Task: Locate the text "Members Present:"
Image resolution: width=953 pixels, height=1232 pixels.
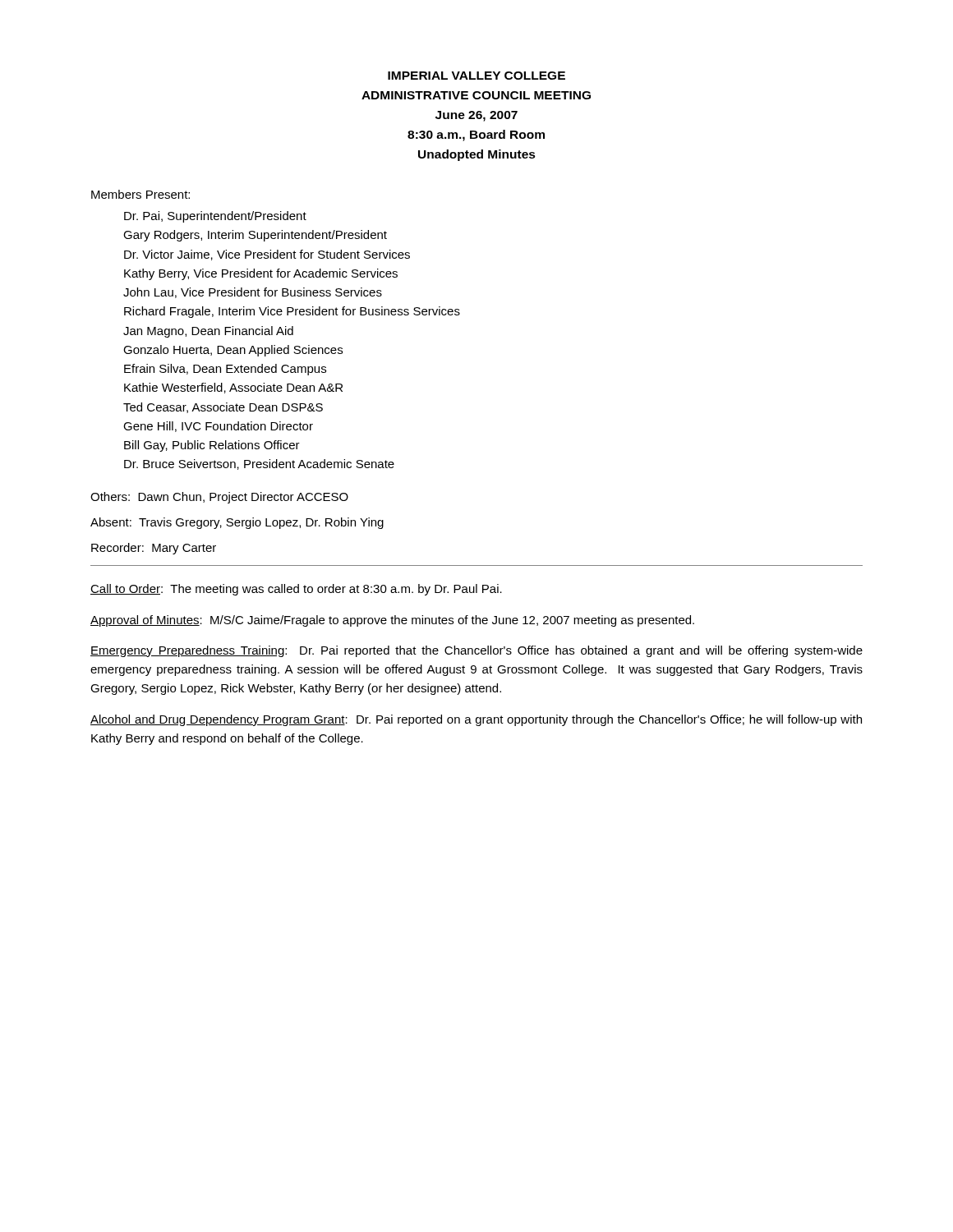Action: tap(141, 194)
